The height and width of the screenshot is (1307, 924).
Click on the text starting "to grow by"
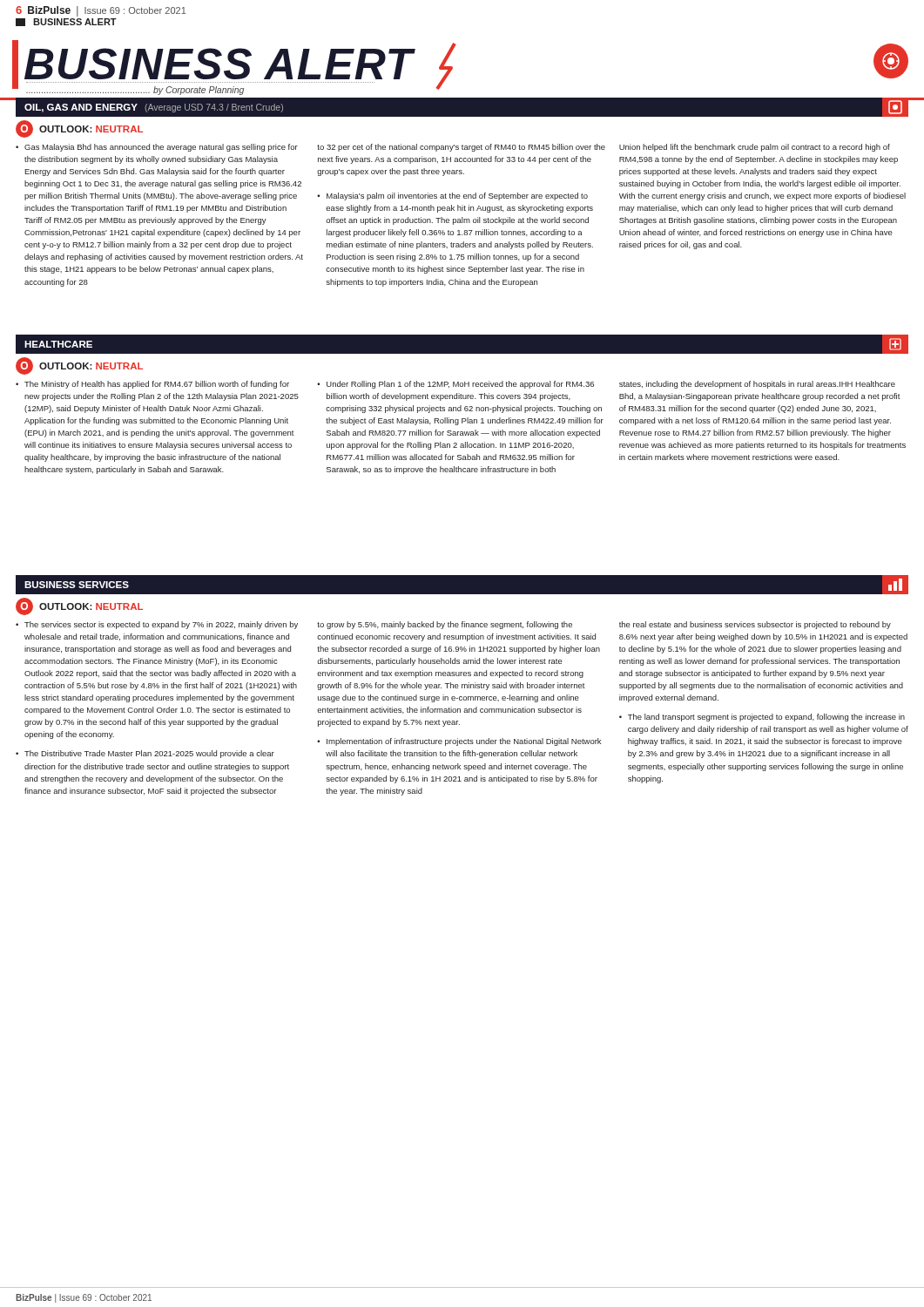click(x=459, y=673)
